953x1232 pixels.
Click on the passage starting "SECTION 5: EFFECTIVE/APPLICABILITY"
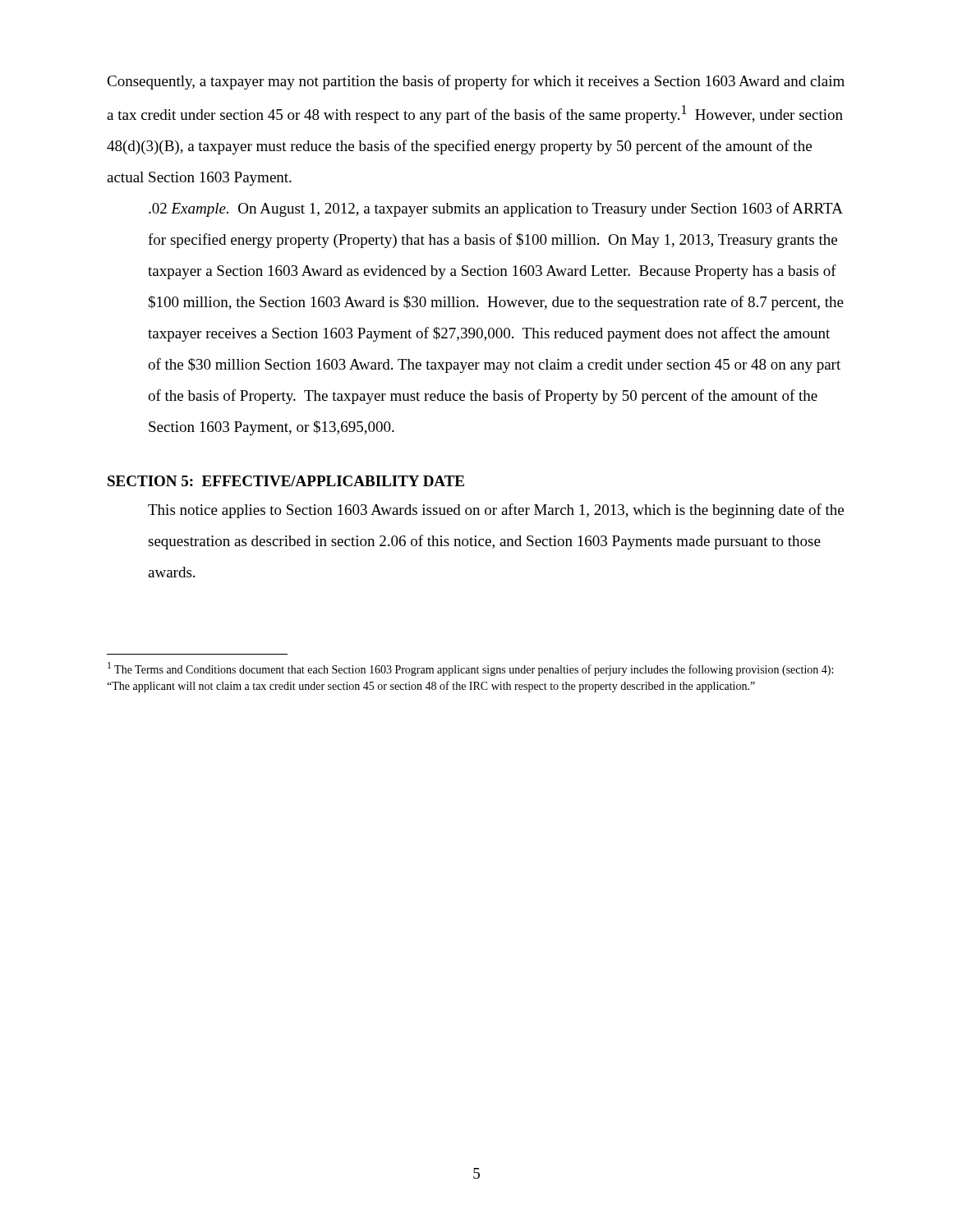286,481
